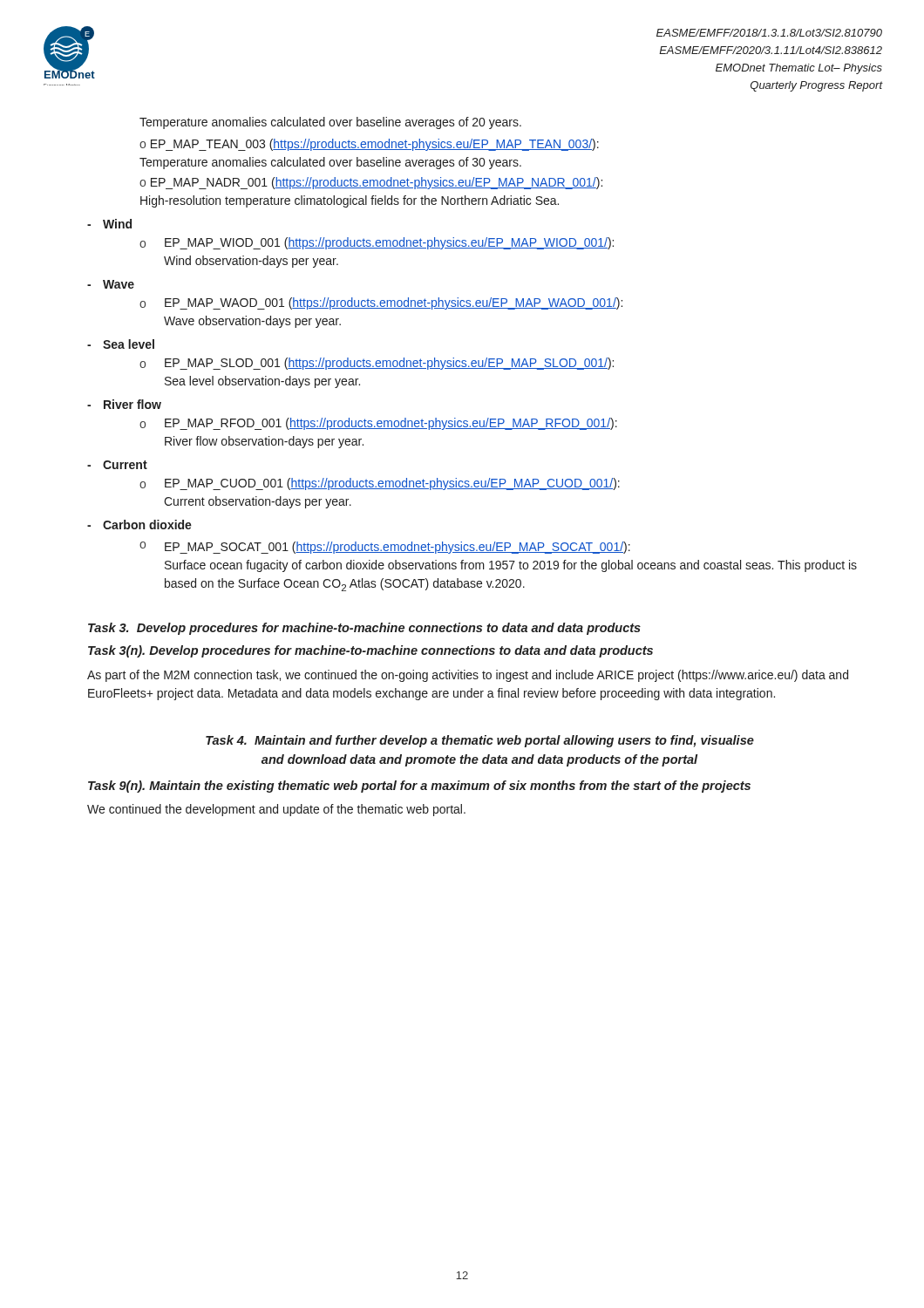Click on the text starting "o EP_MAP_TEAN_003 (https://products.emodnet-physics.eu/EP_MAP_TEAN_003/): Temperature"
The image size is (924, 1308).
point(369,153)
